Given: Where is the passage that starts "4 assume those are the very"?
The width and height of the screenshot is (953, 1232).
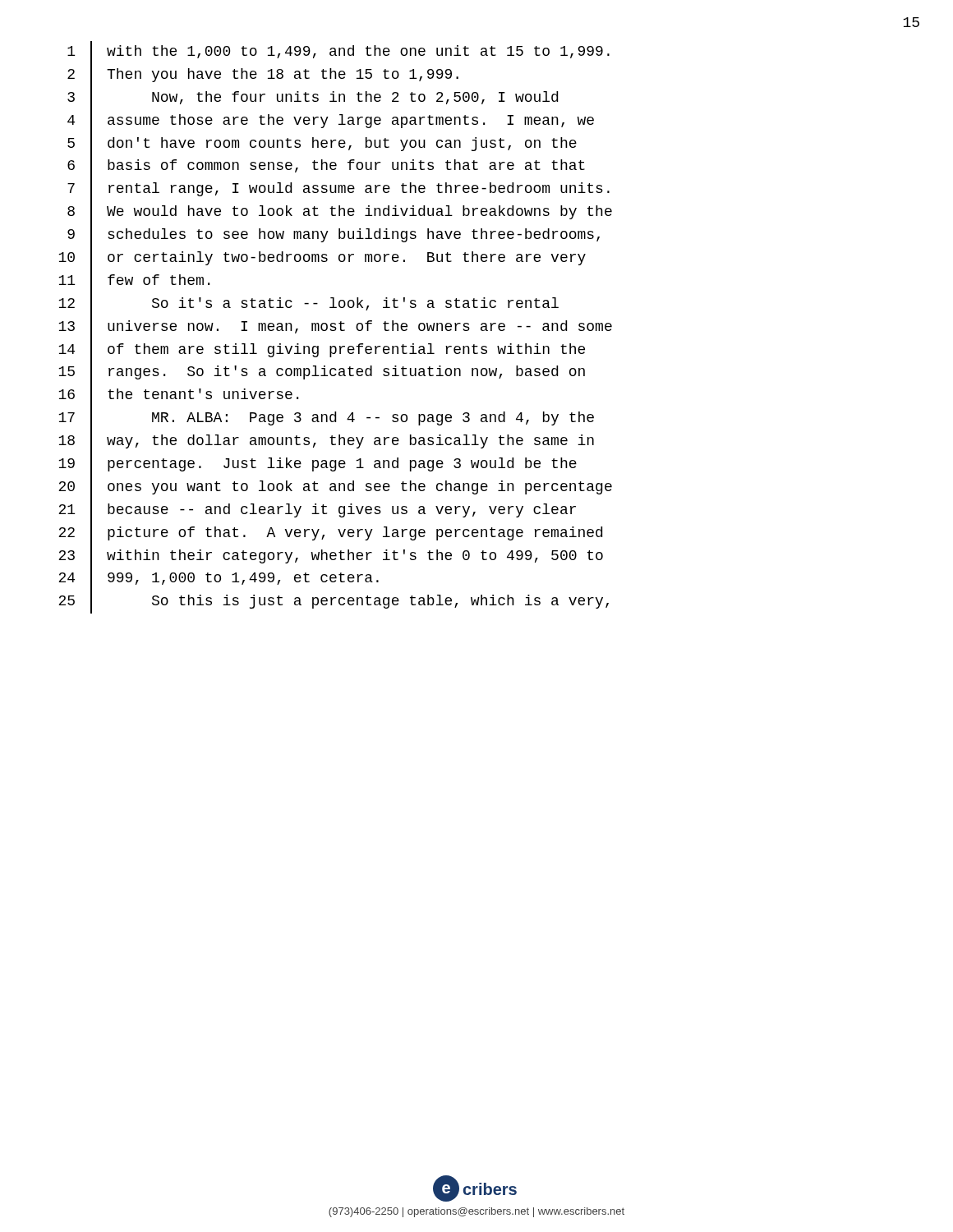Looking at the screenshot, I should 468,121.
